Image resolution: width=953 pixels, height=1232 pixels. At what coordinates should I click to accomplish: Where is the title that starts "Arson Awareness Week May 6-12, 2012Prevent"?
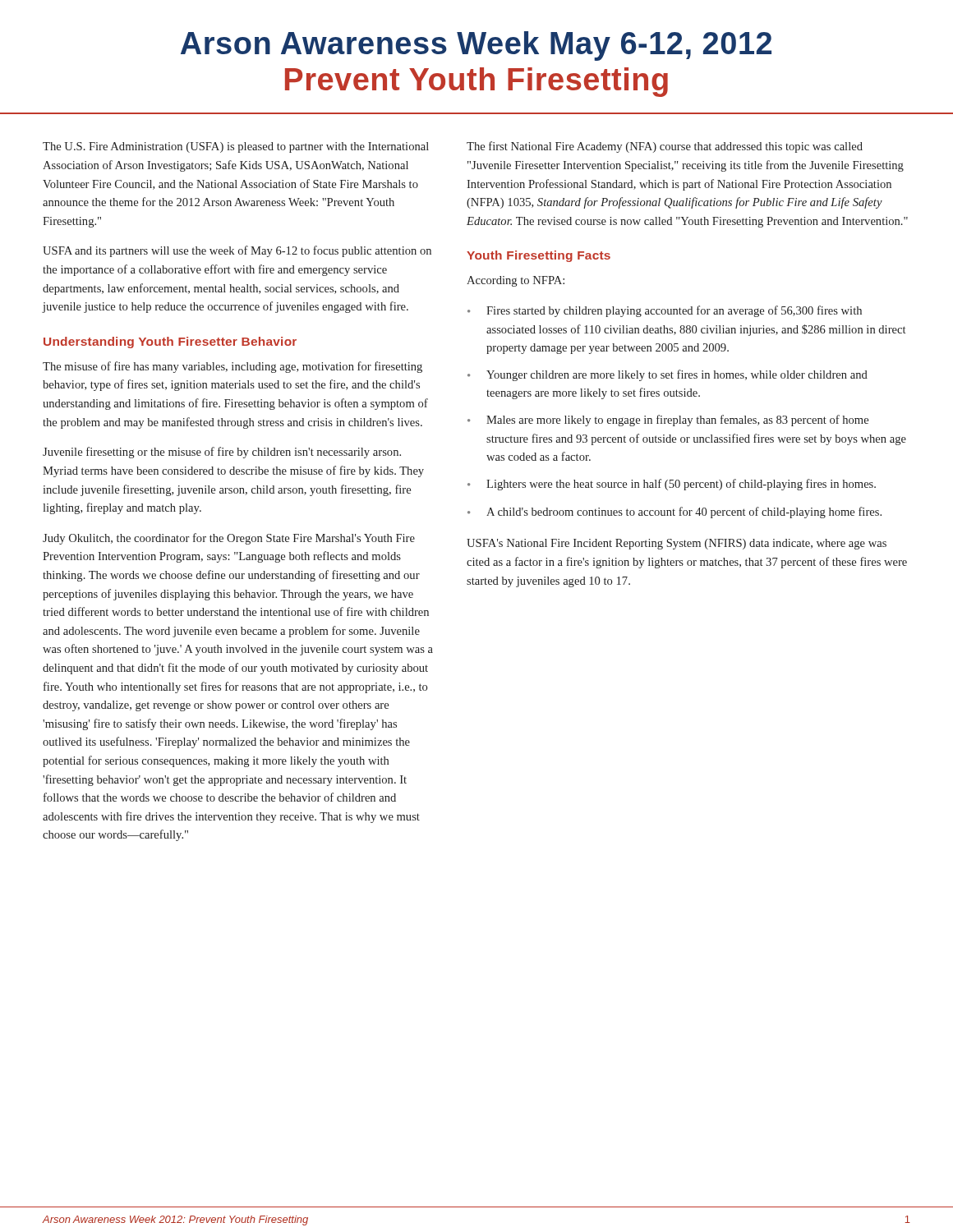click(476, 62)
